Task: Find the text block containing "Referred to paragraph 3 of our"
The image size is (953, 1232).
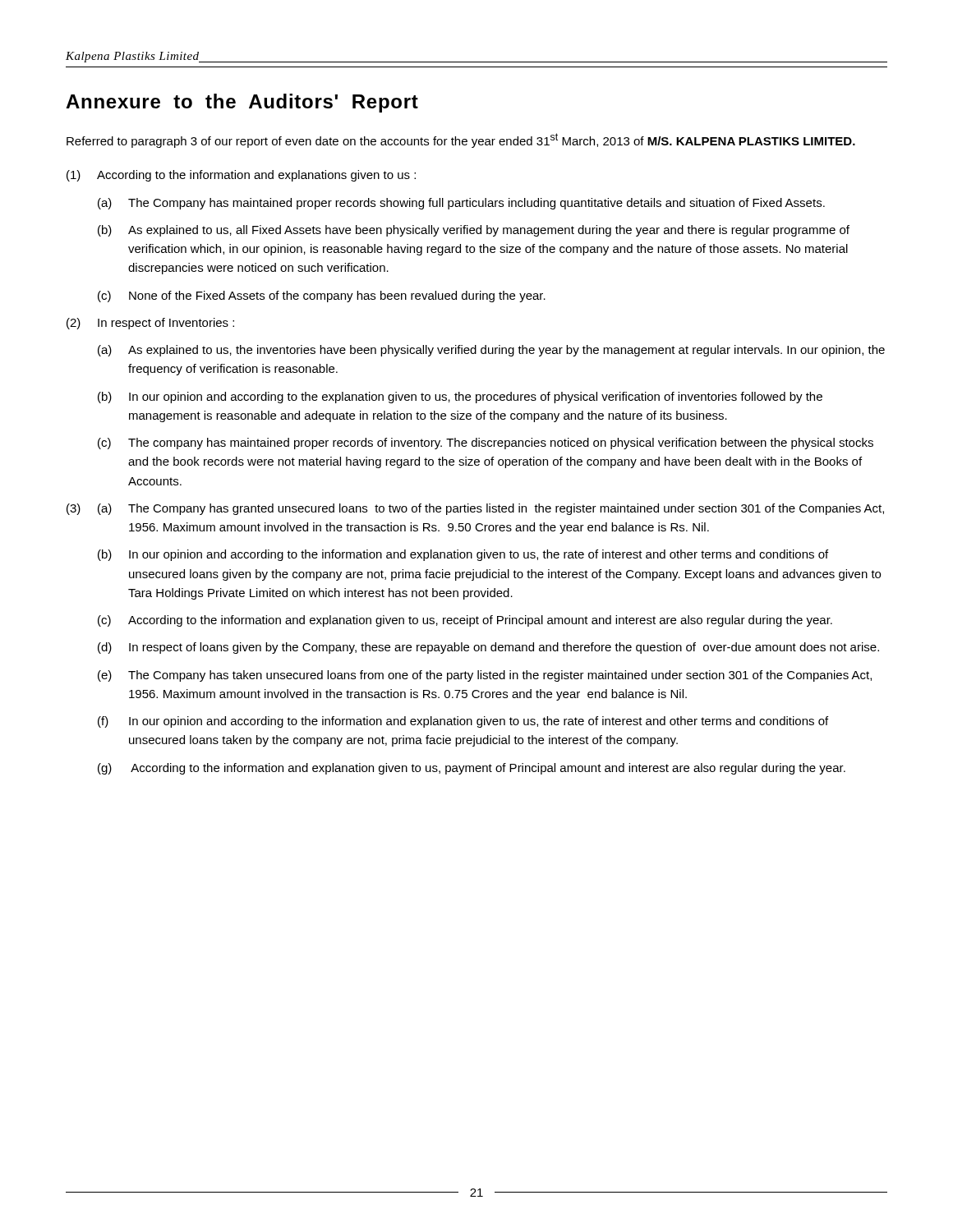Action: [x=461, y=140]
